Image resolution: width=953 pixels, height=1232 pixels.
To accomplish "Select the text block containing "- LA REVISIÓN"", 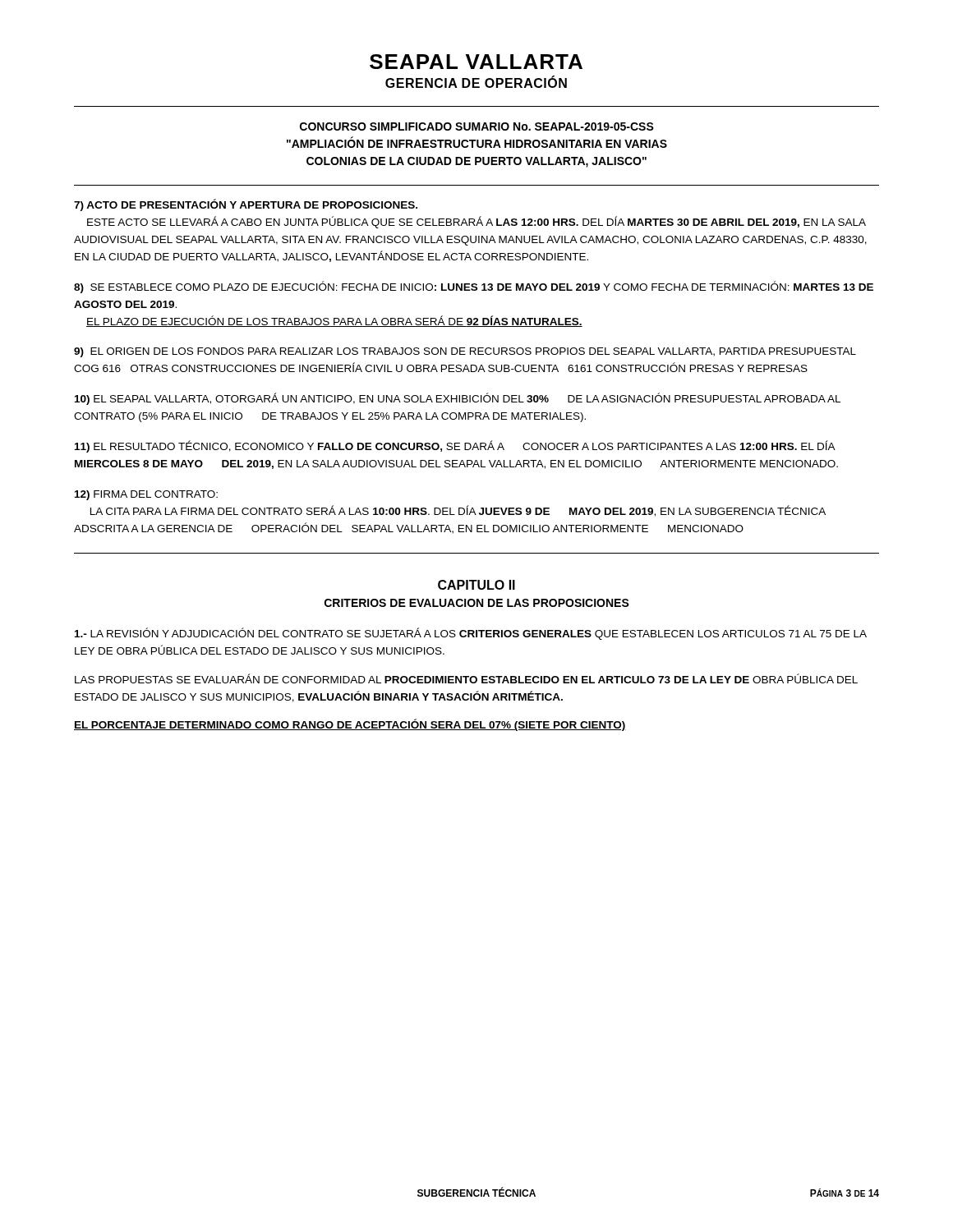I will coord(470,642).
